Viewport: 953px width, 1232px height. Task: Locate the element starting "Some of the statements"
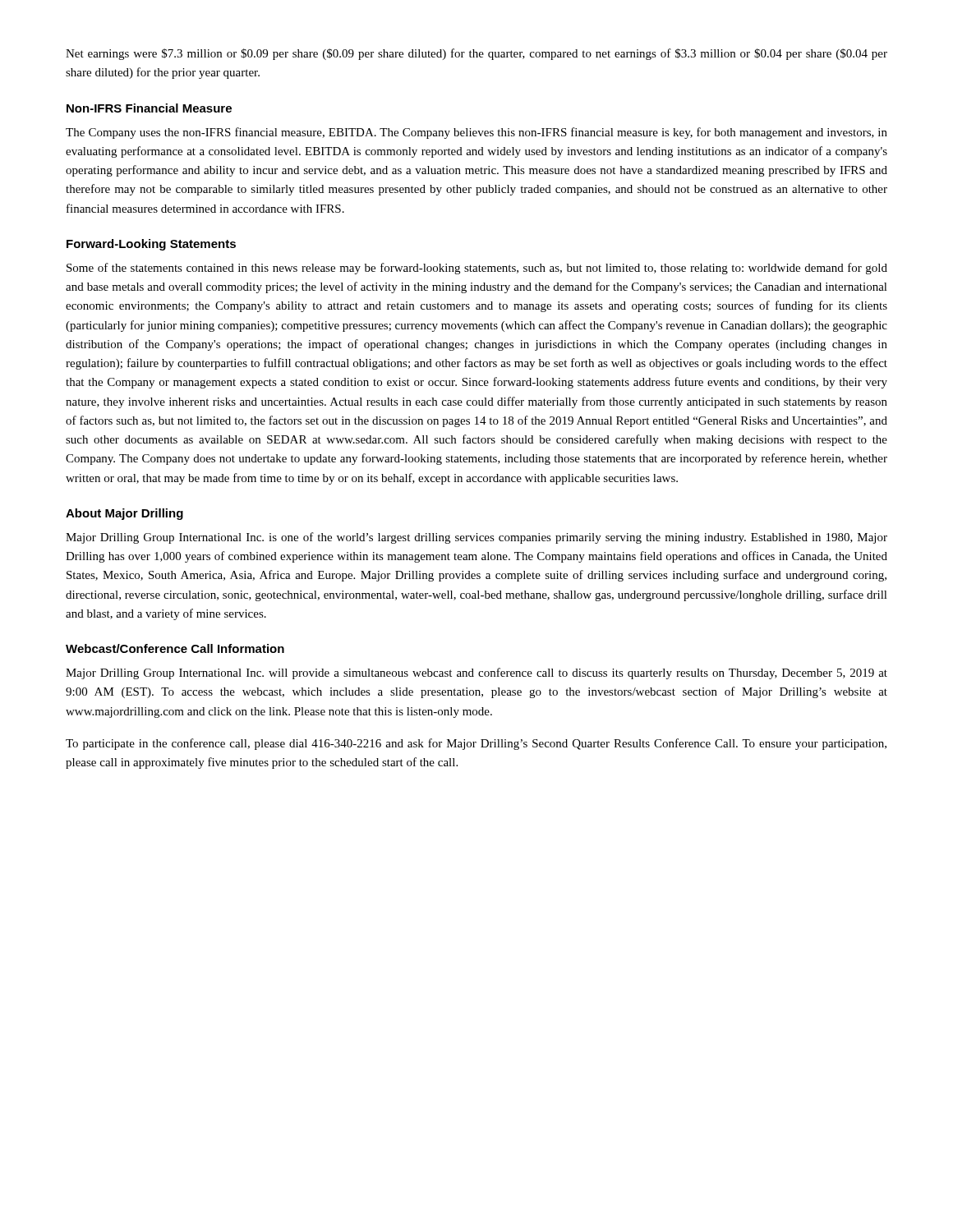pos(476,373)
